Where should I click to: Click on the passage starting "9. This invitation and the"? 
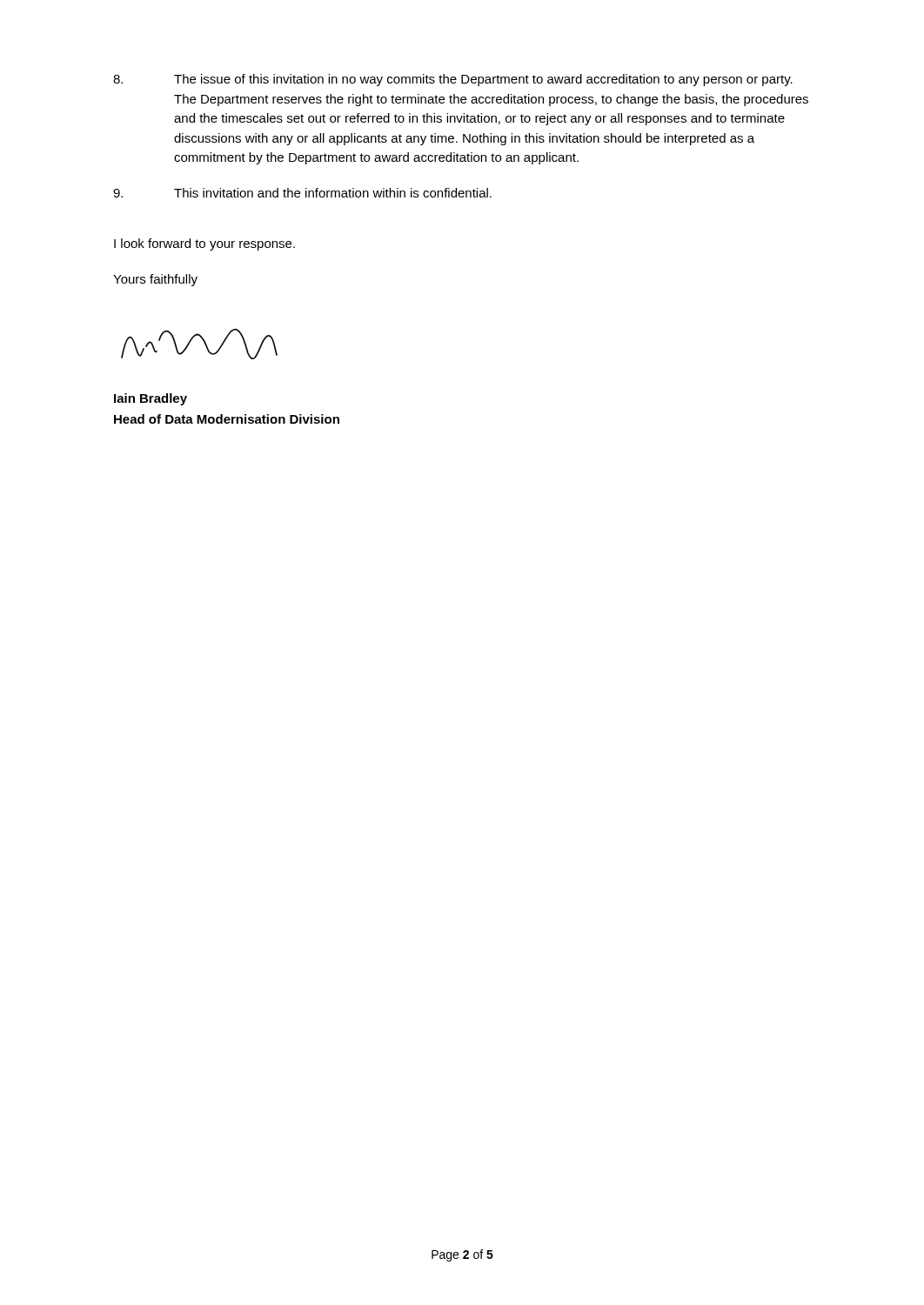click(x=462, y=193)
